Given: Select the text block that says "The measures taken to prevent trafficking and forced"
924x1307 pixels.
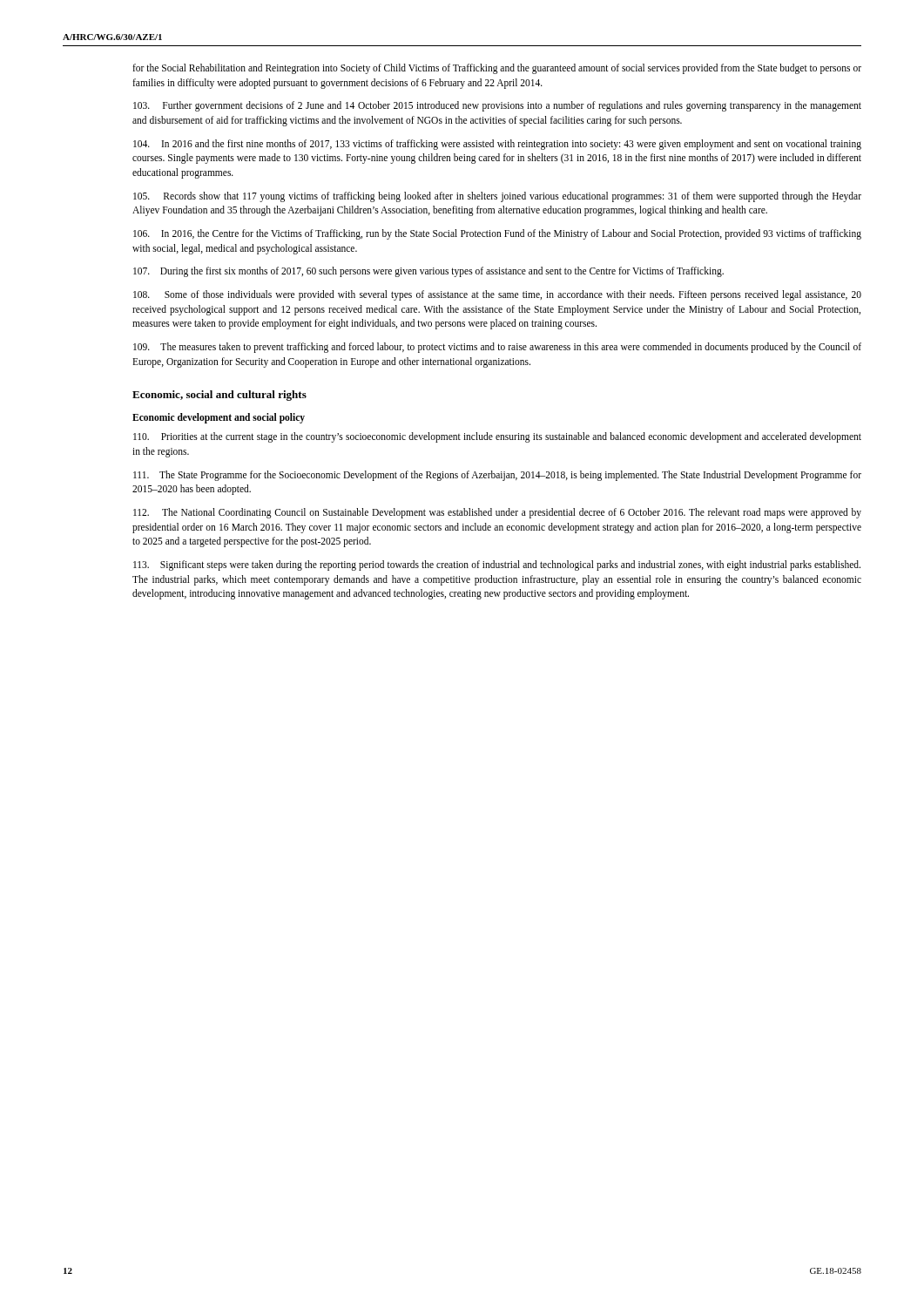Looking at the screenshot, I should pyautogui.click(x=497, y=354).
